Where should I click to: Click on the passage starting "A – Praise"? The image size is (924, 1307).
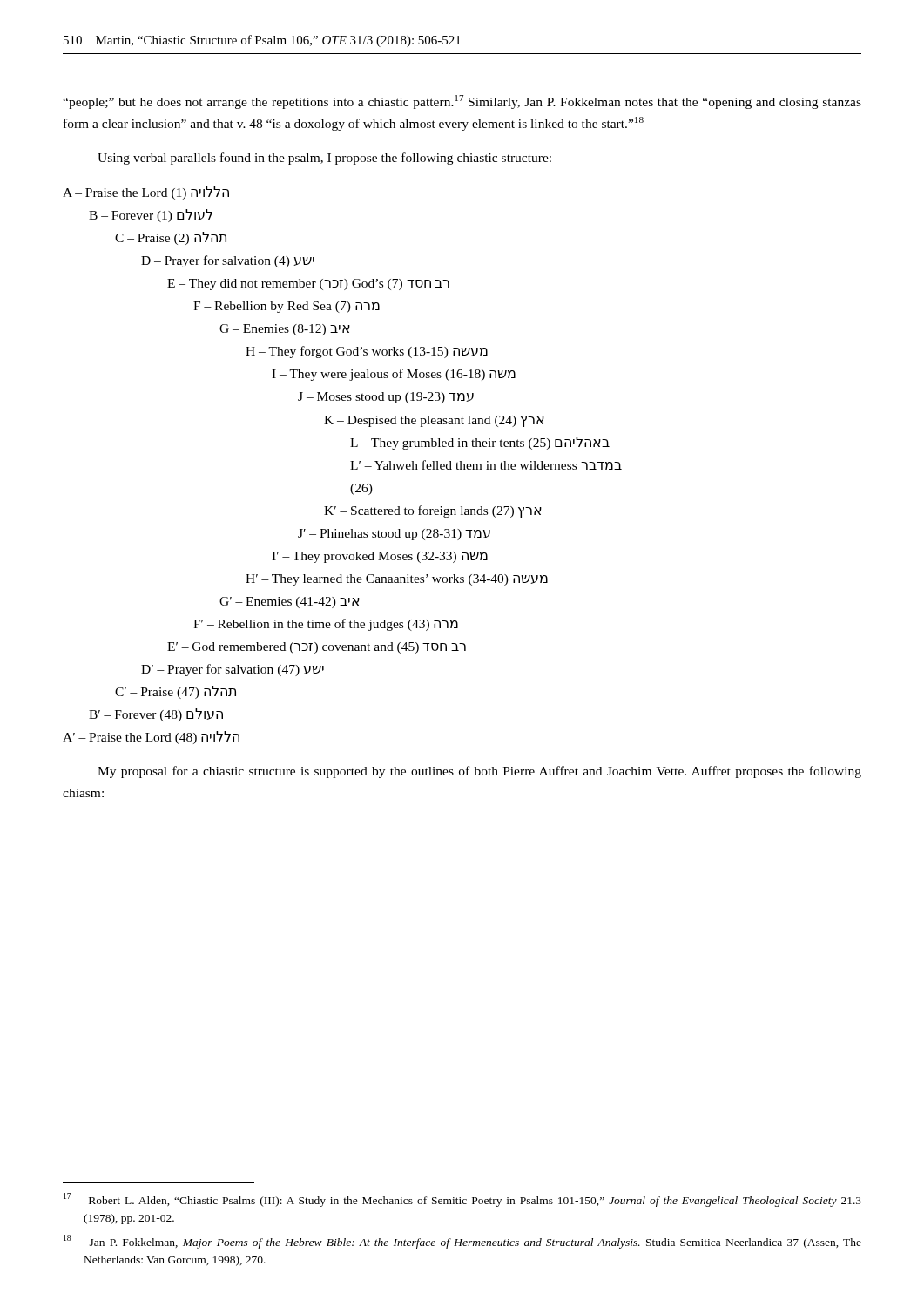tap(146, 193)
